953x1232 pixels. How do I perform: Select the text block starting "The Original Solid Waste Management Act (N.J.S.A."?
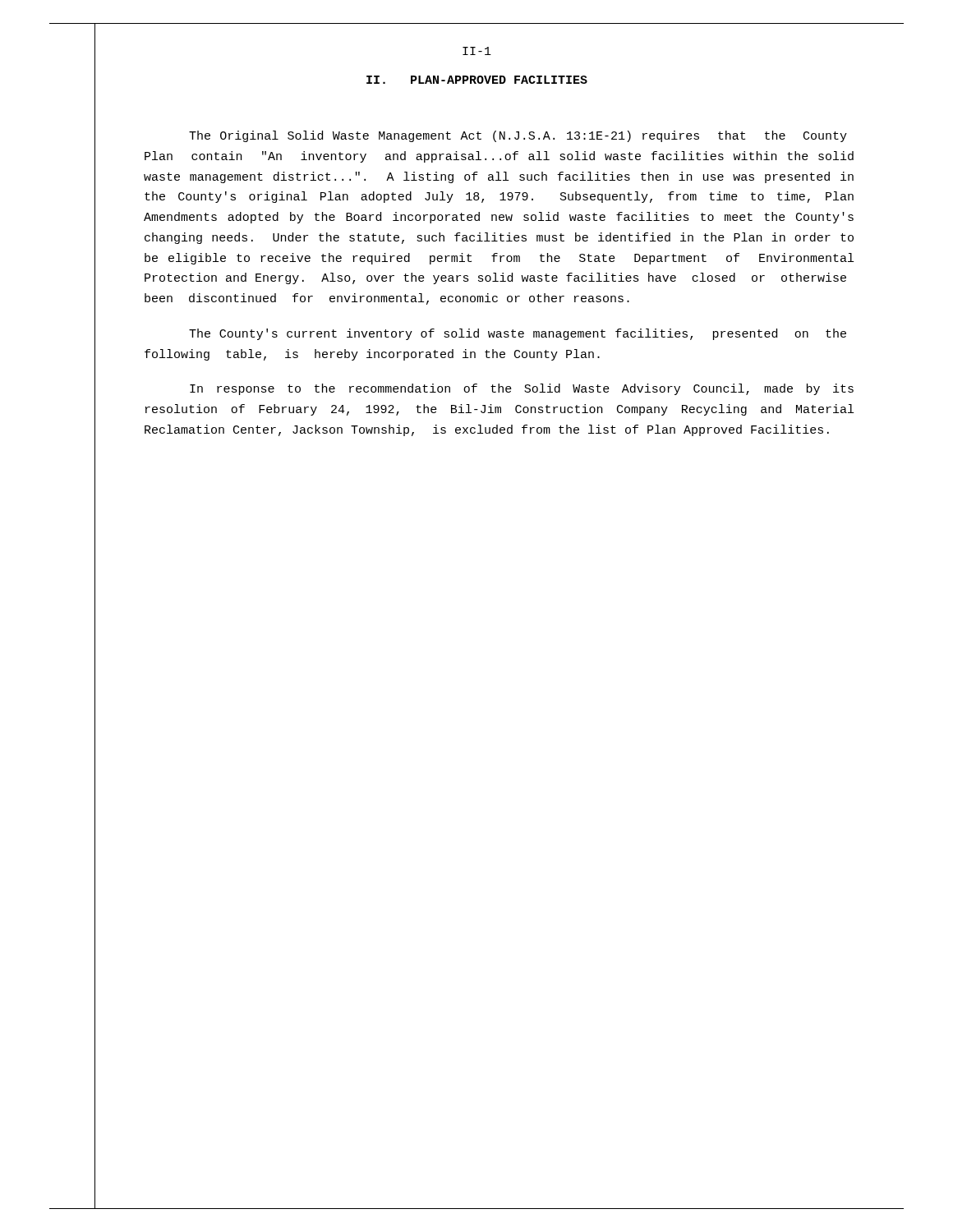tap(499, 218)
